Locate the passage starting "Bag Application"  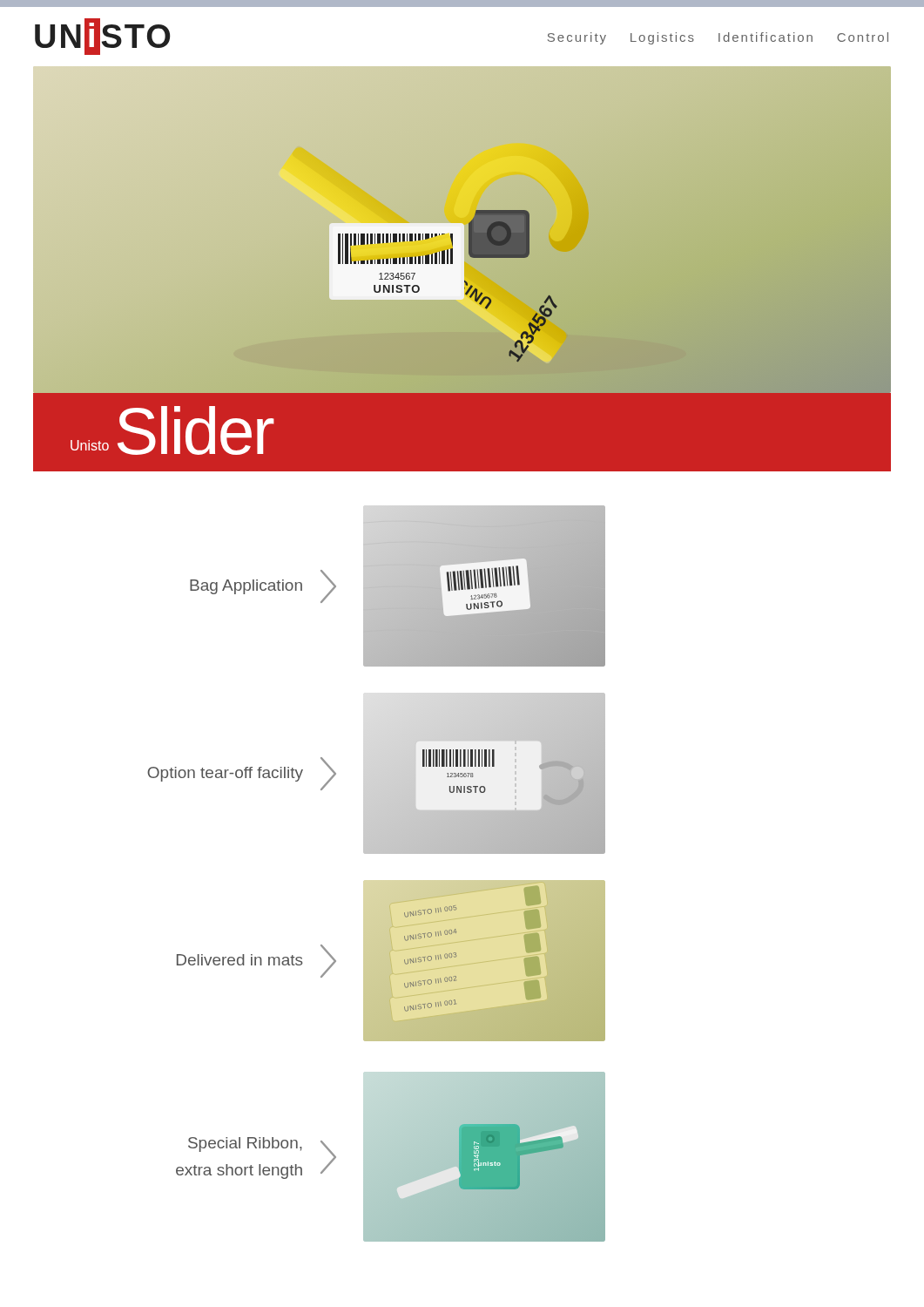click(x=246, y=585)
